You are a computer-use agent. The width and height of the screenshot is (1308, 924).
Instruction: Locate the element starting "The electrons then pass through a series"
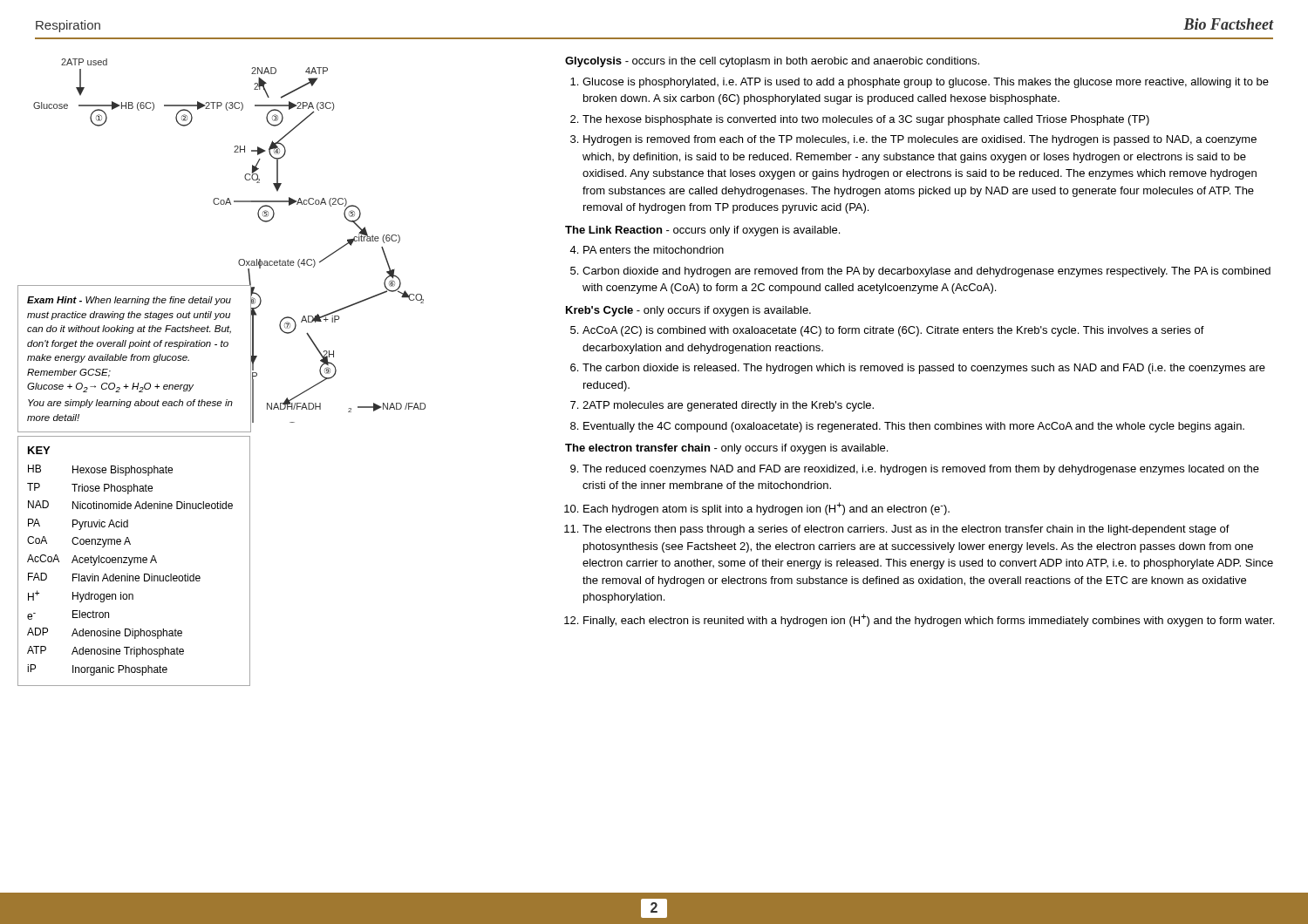[928, 563]
